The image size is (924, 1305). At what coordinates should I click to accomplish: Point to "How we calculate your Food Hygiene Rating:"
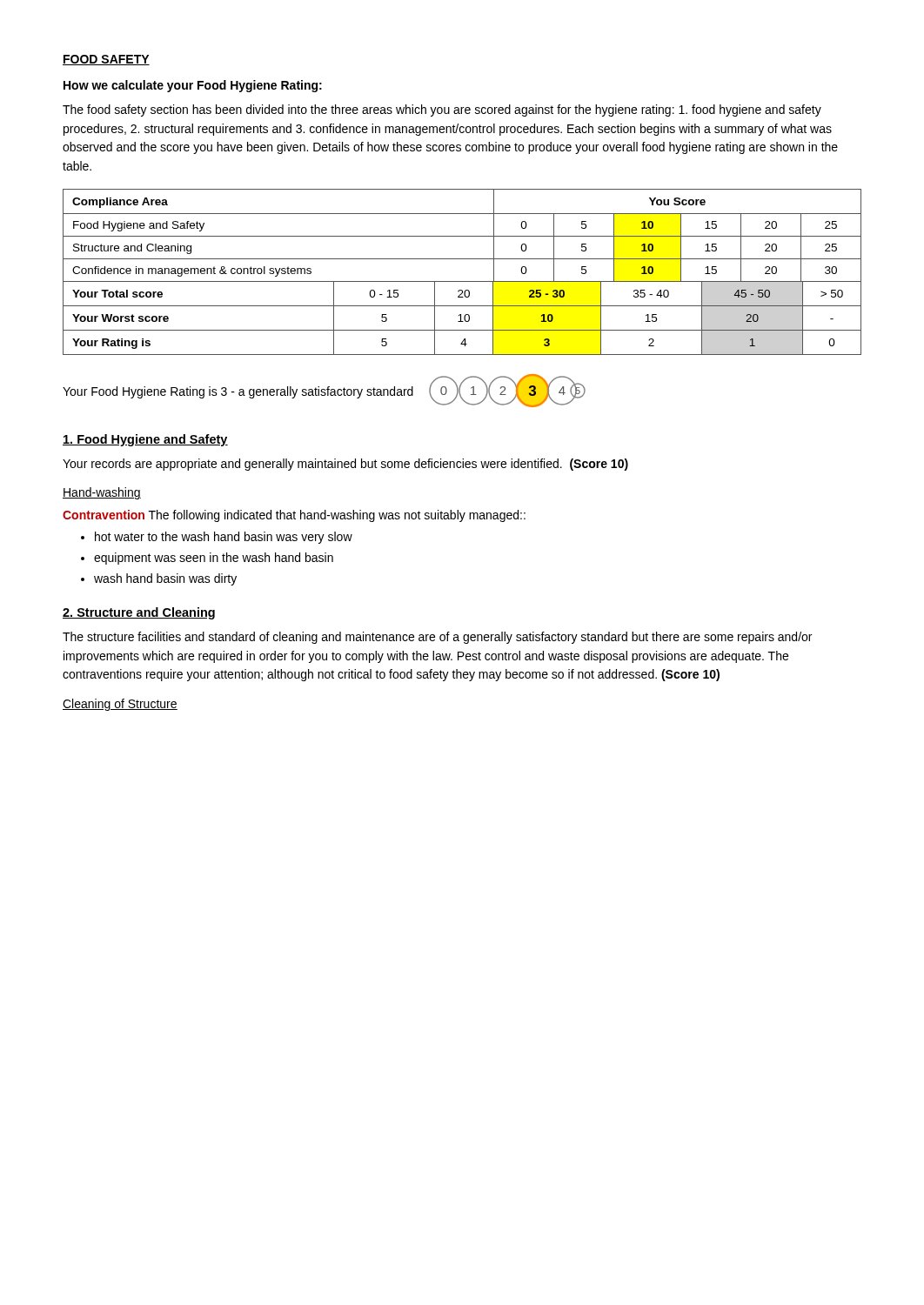pos(193,85)
